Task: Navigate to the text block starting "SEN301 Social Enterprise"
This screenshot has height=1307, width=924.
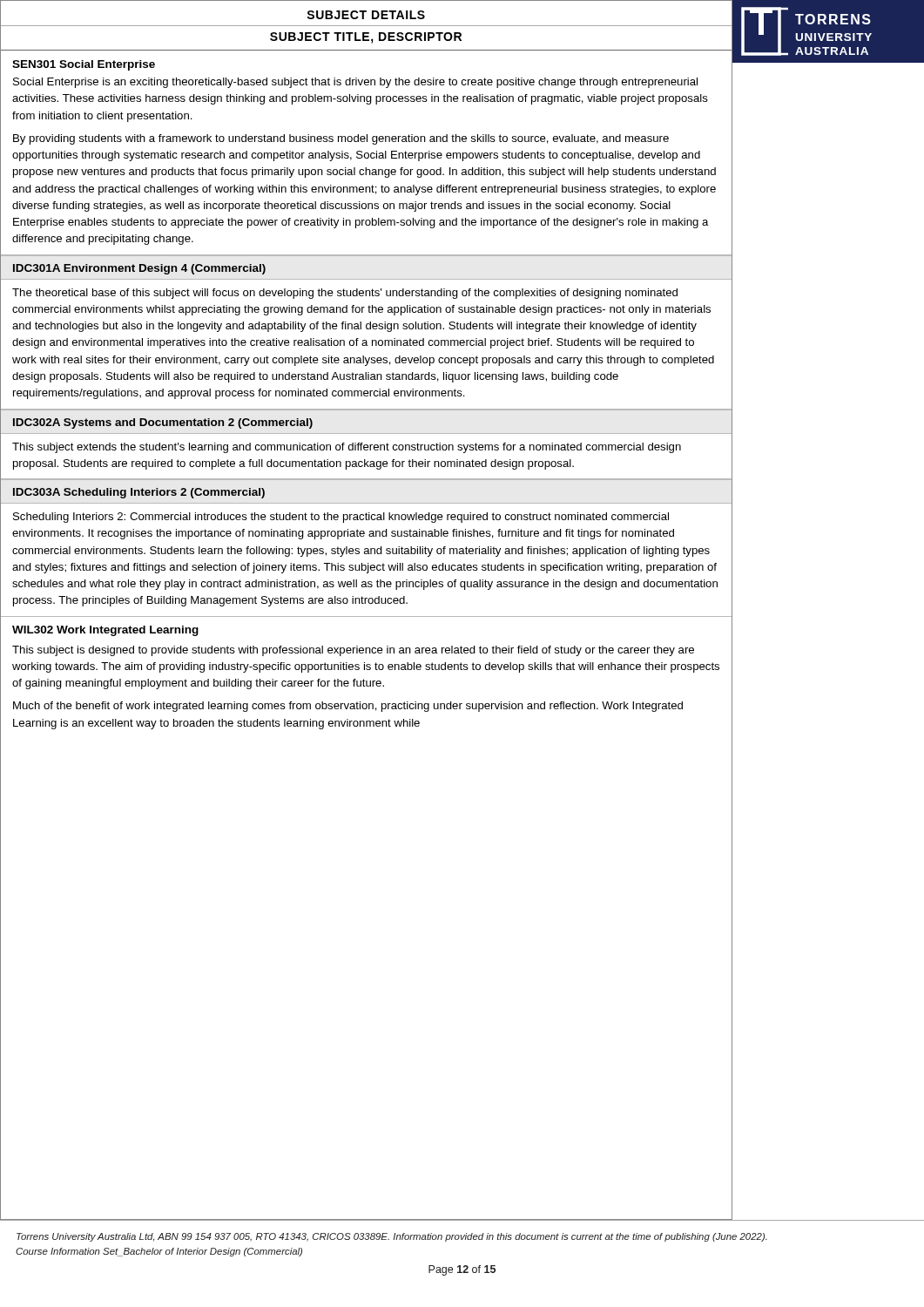Action: 84,64
